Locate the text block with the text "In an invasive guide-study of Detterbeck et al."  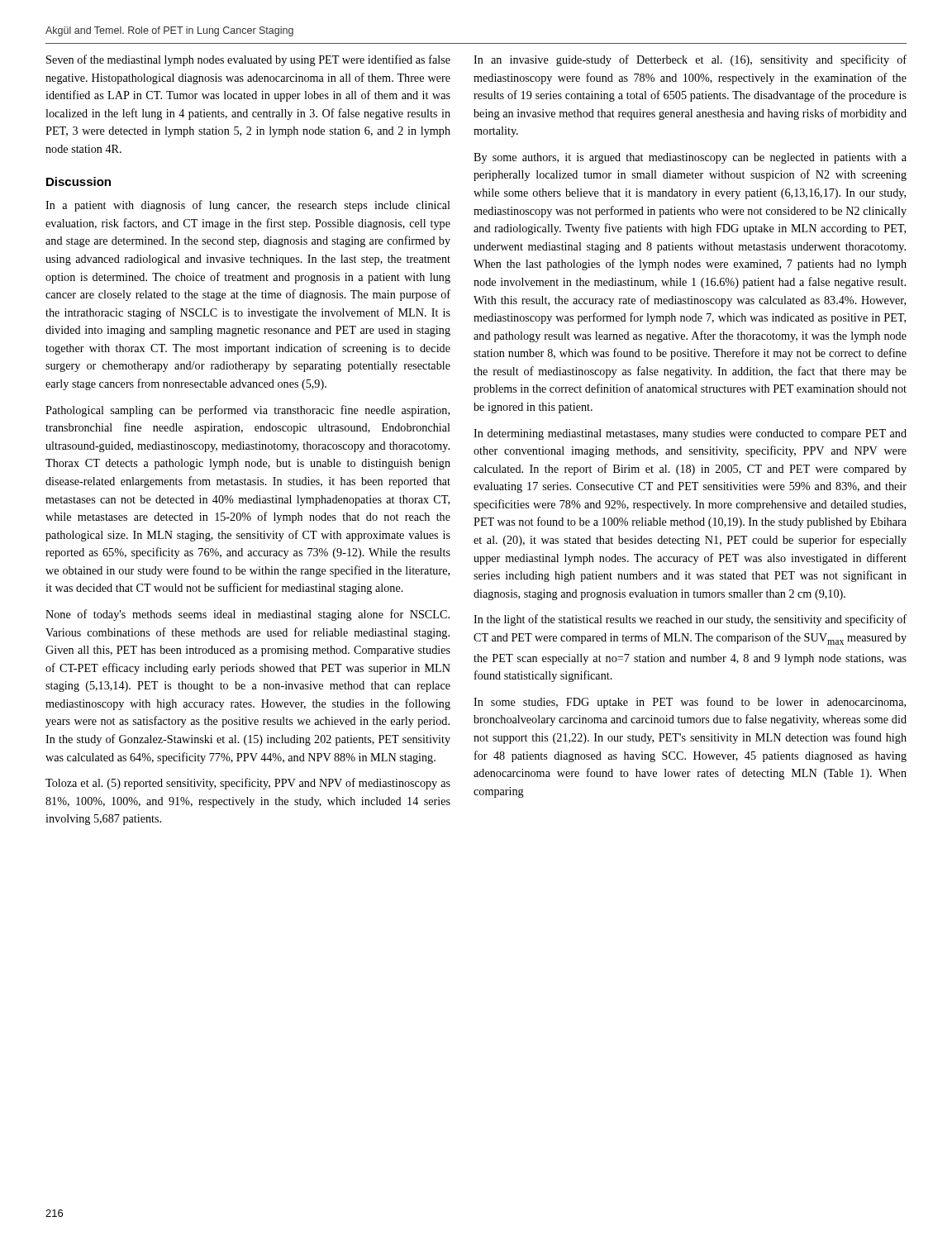point(690,95)
